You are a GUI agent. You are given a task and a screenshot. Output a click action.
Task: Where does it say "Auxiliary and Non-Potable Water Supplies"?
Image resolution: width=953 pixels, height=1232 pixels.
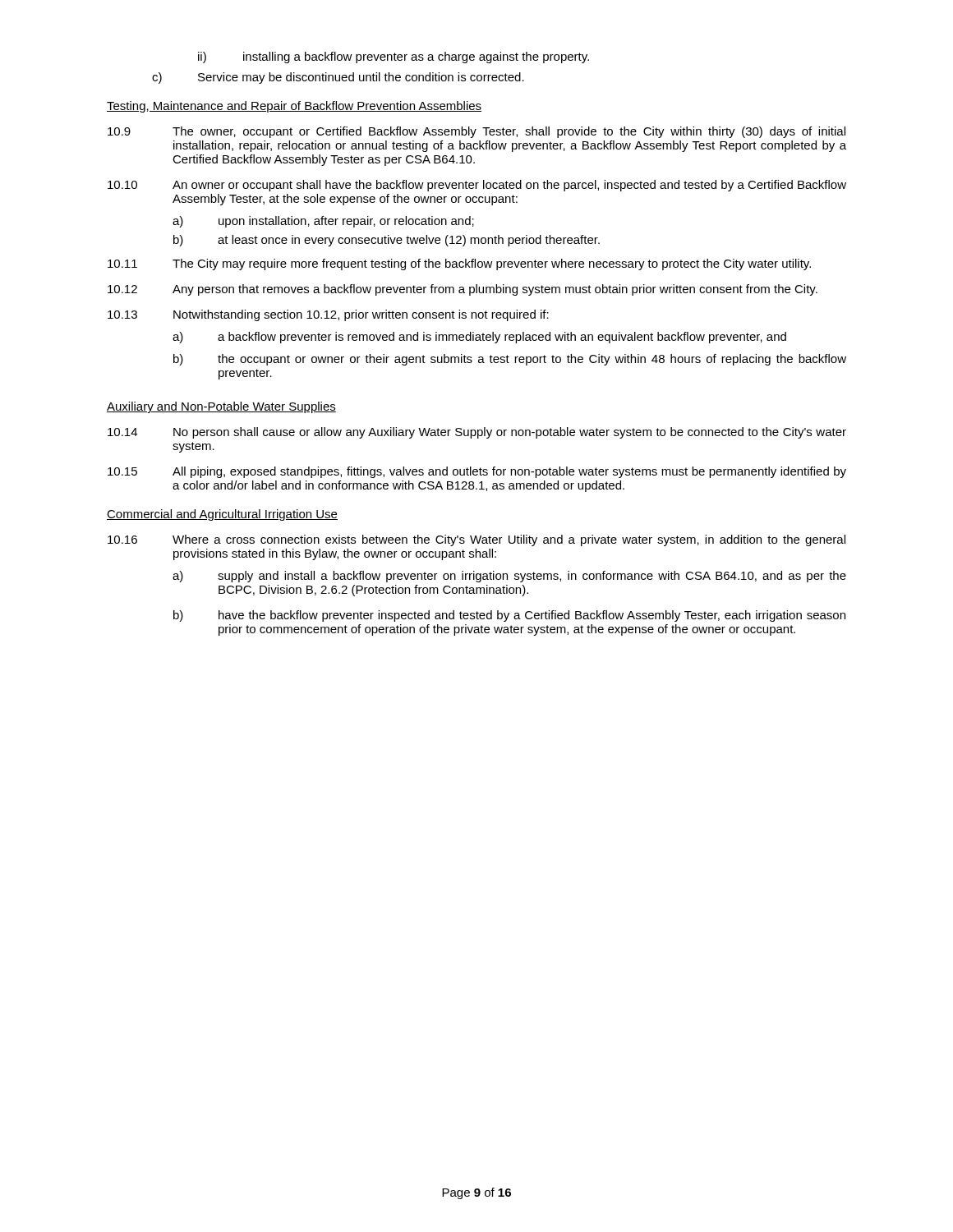coord(221,406)
